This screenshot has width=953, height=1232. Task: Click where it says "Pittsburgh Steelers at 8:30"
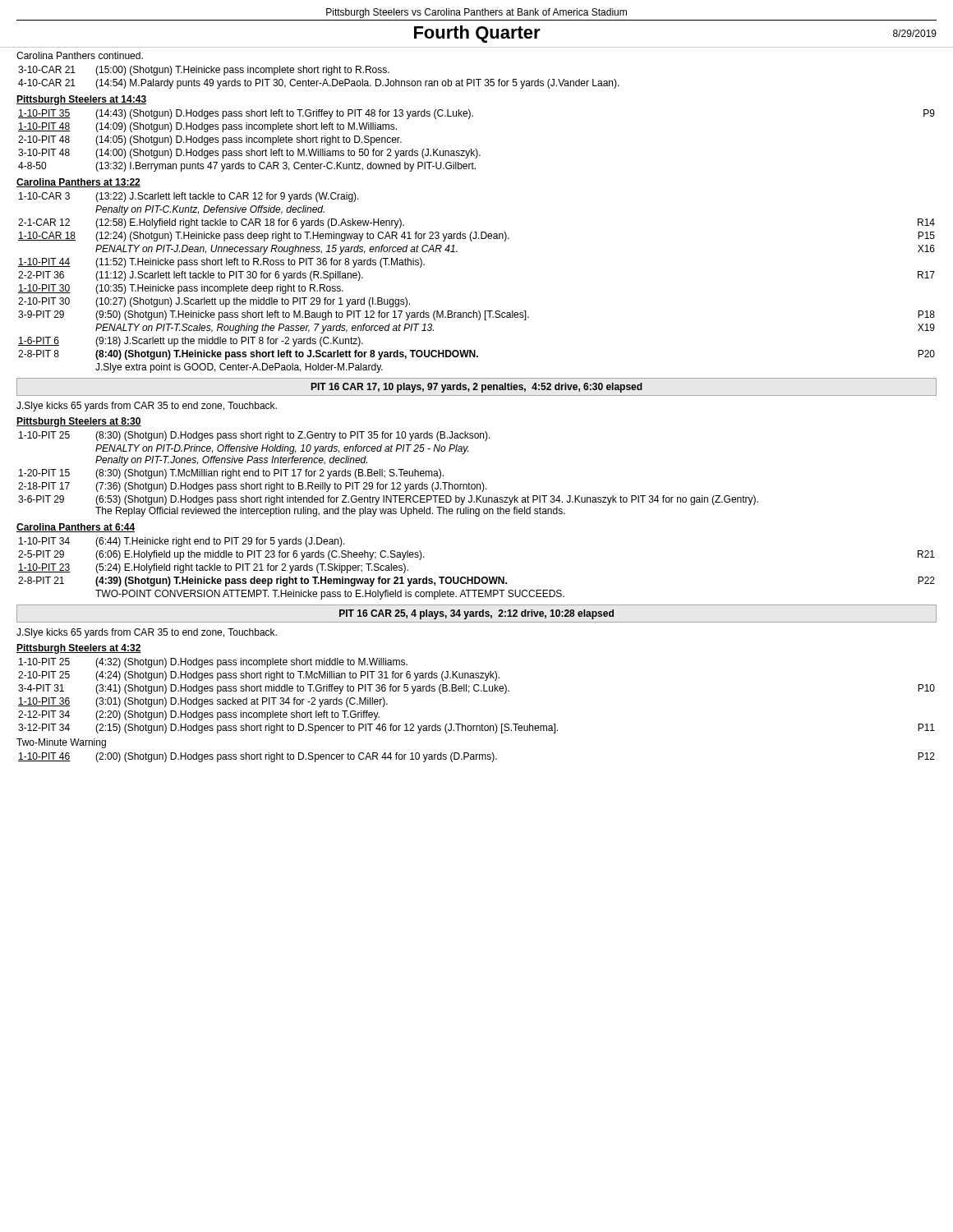tap(79, 421)
